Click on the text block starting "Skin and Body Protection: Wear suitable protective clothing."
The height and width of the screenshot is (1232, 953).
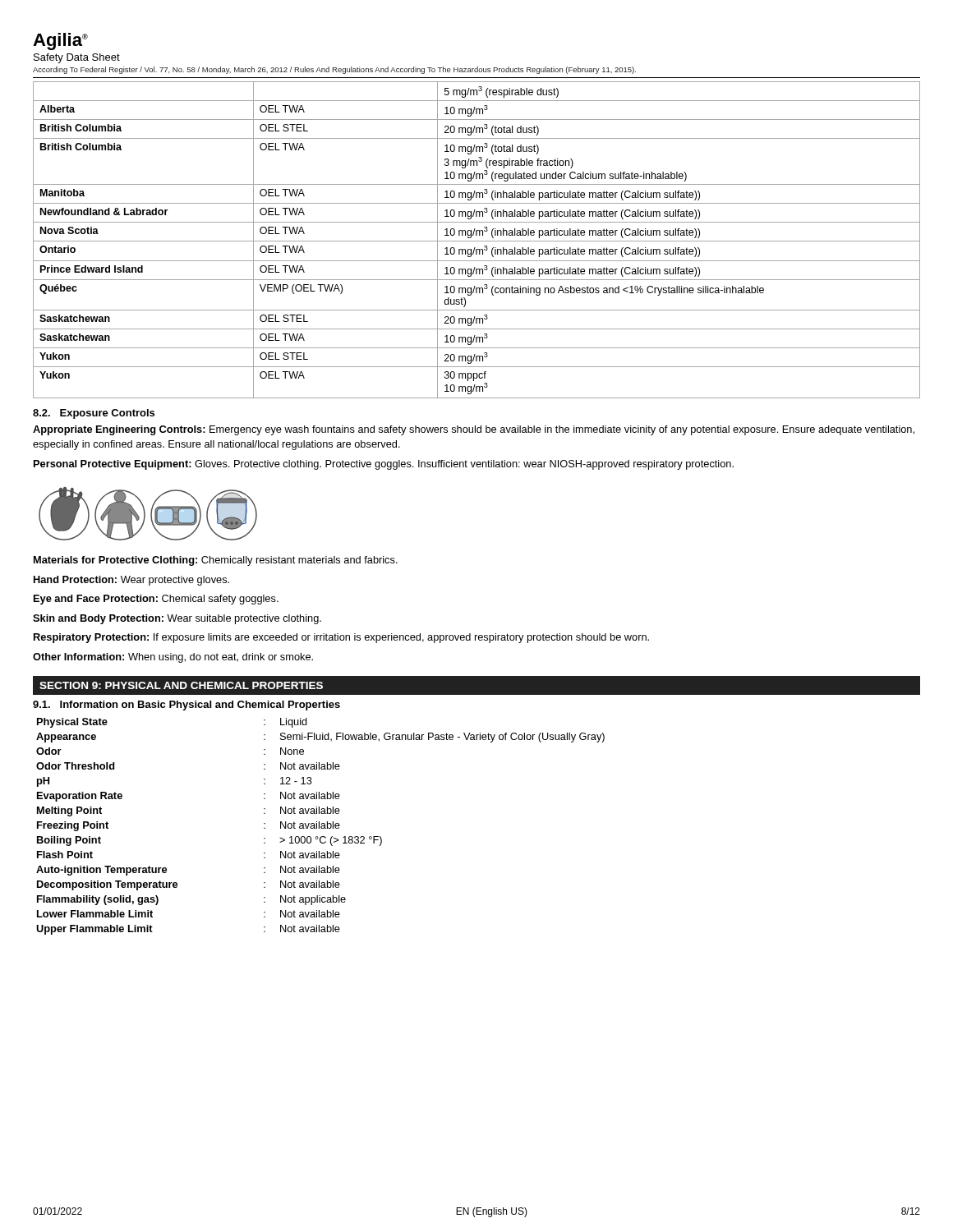(177, 618)
